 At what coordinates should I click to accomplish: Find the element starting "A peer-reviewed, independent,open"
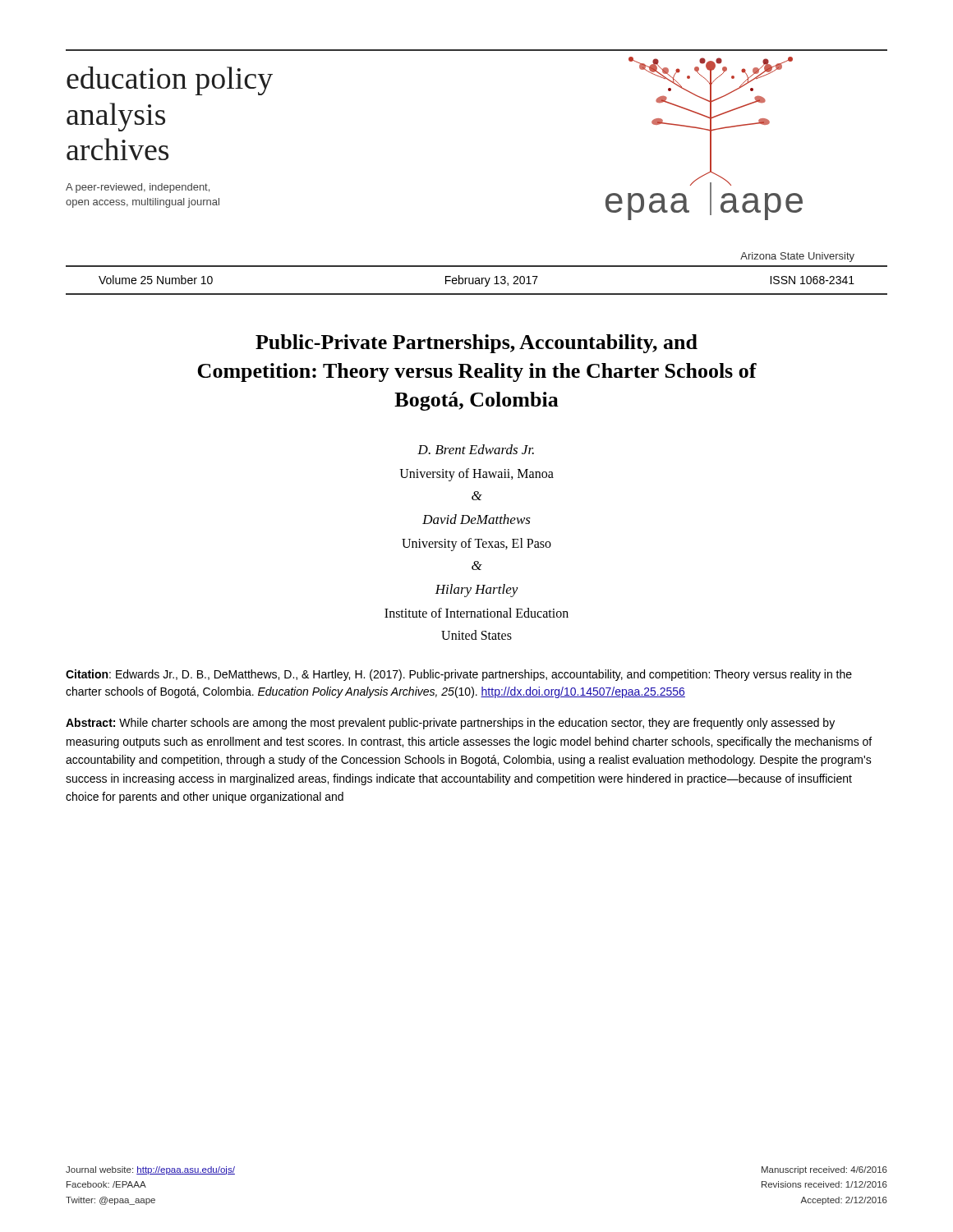143,194
